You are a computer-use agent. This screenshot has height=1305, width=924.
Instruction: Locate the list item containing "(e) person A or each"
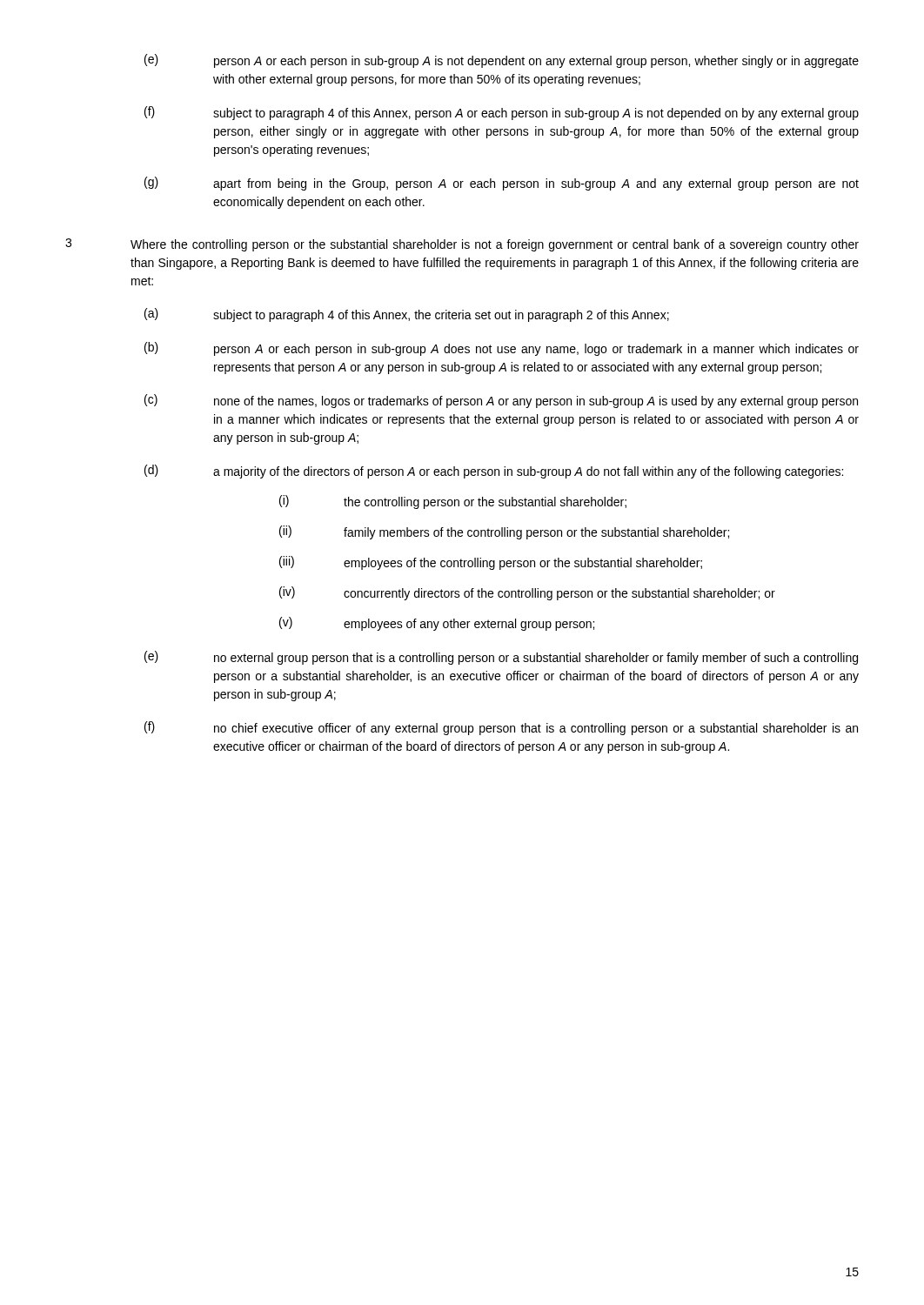click(x=462, y=70)
